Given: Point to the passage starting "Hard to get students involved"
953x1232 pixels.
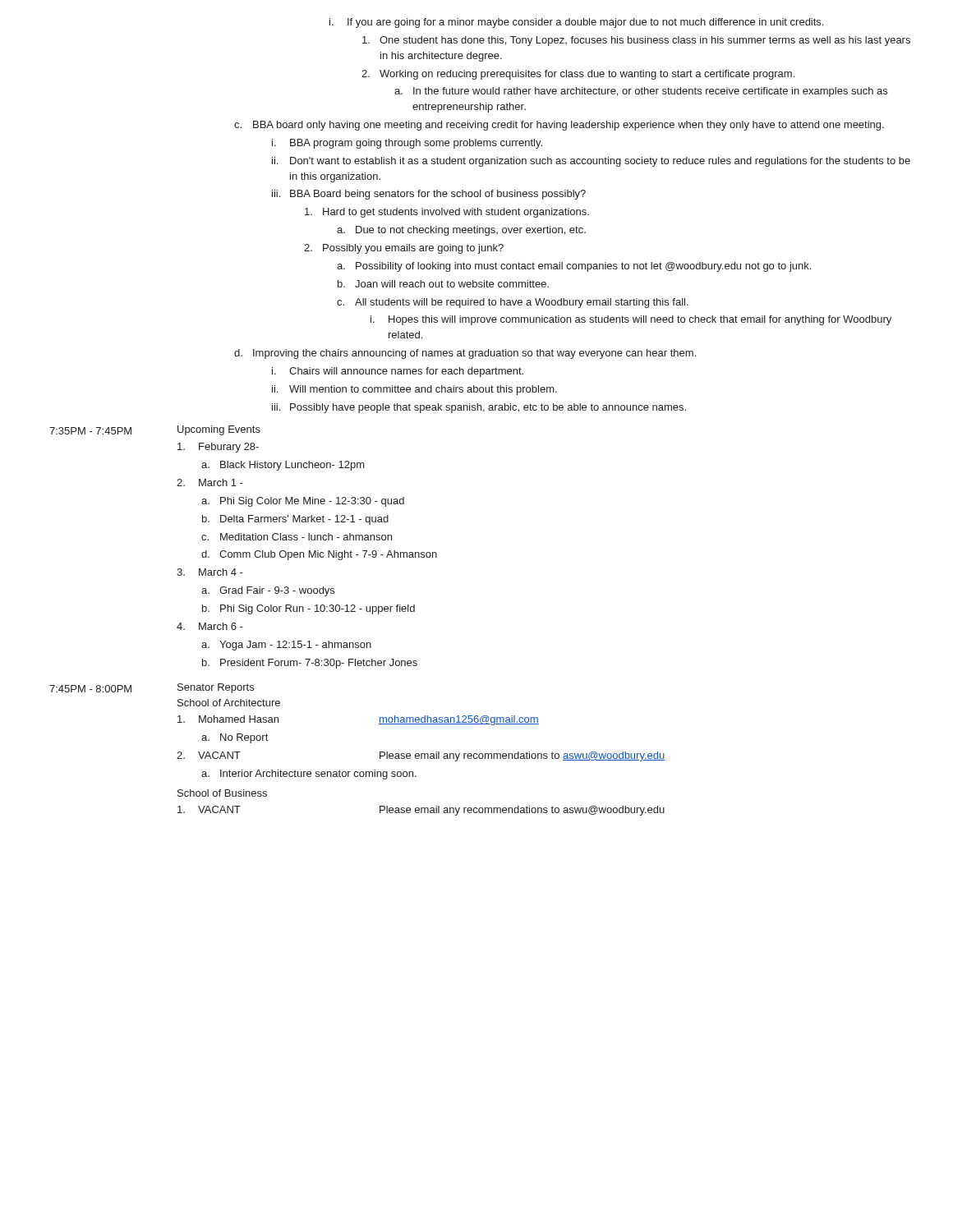Looking at the screenshot, I should coord(447,213).
